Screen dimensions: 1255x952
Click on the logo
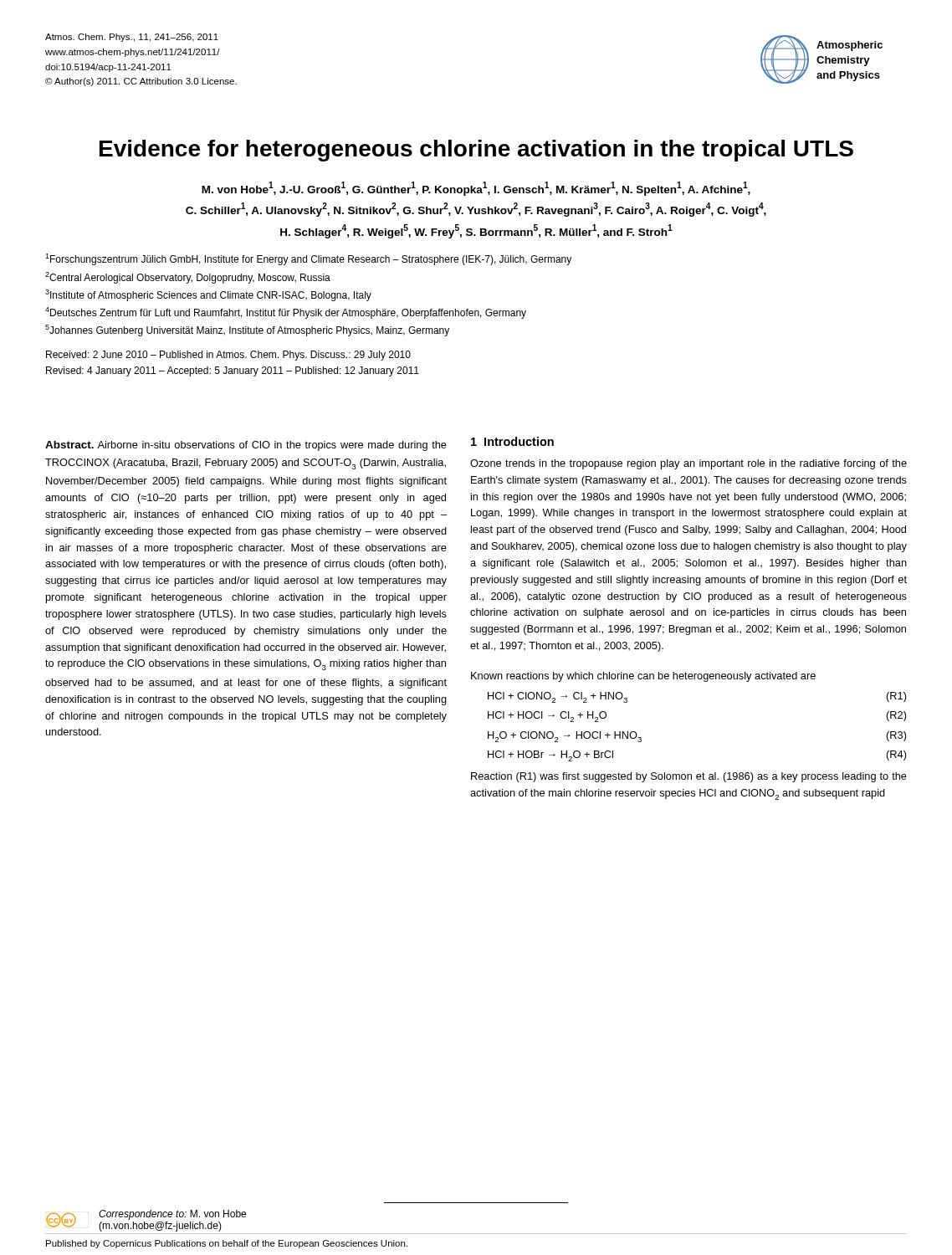point(832,59)
